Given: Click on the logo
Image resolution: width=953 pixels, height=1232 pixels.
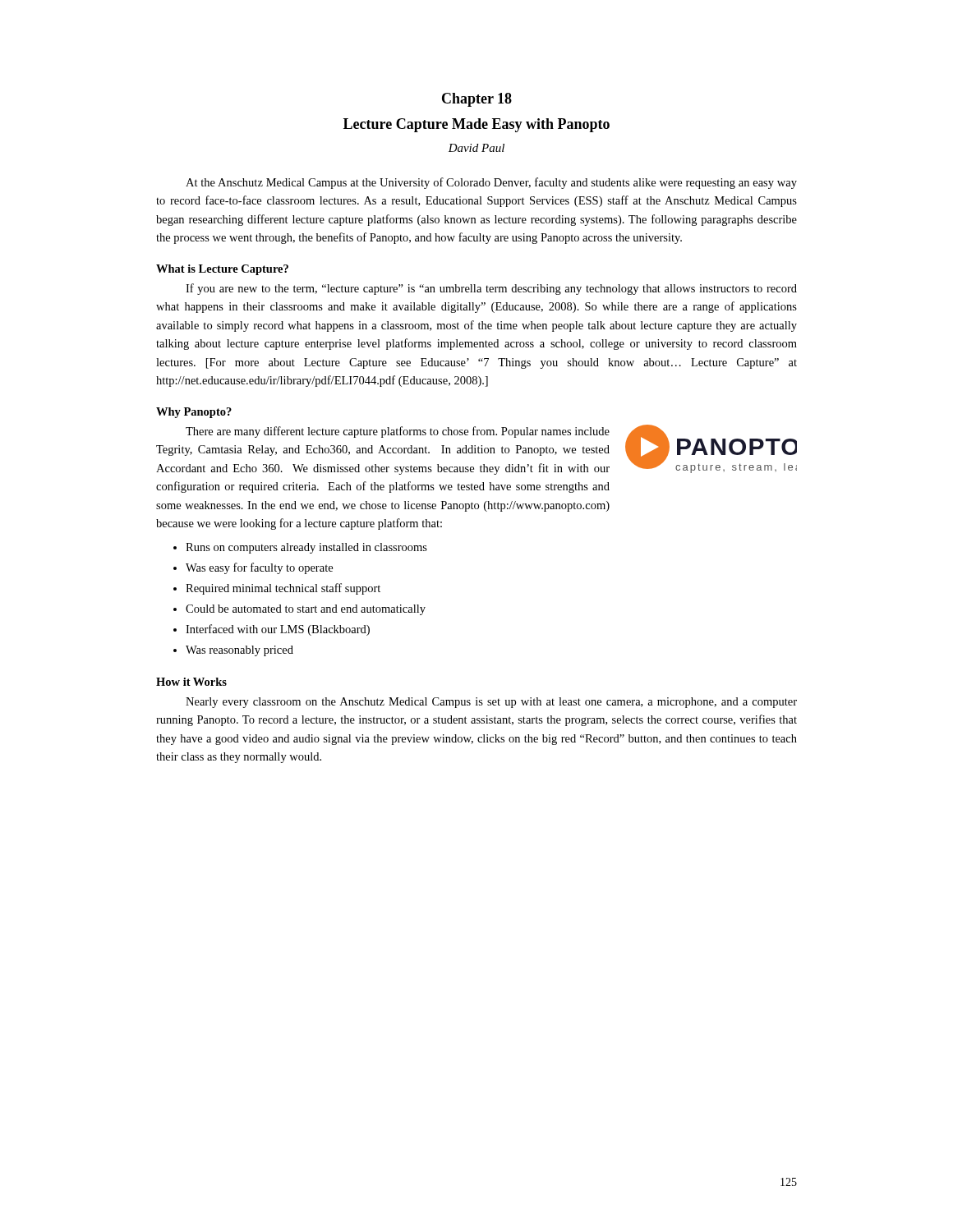Looking at the screenshot, I should pos(711,451).
